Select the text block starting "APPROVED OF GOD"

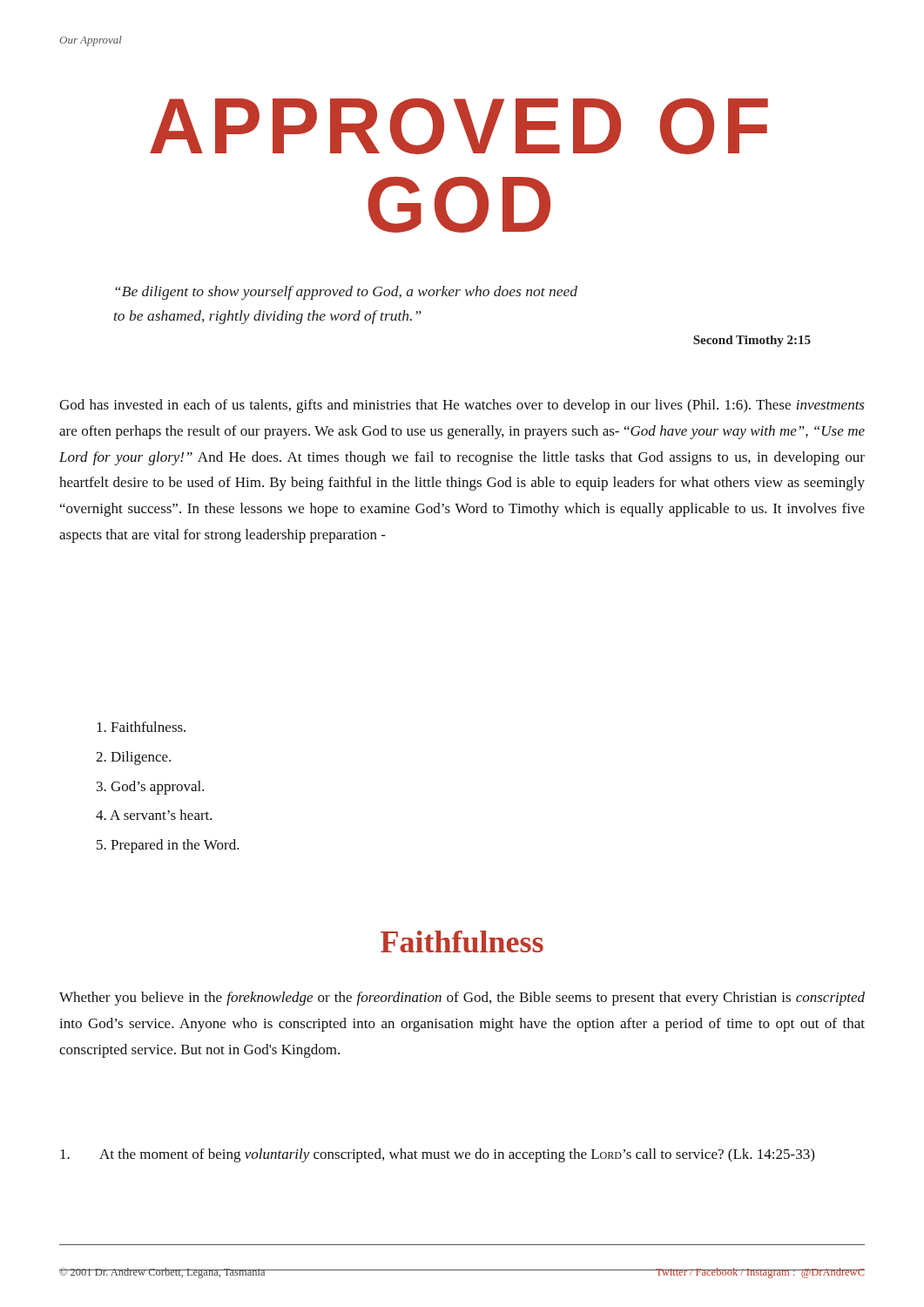(462, 166)
